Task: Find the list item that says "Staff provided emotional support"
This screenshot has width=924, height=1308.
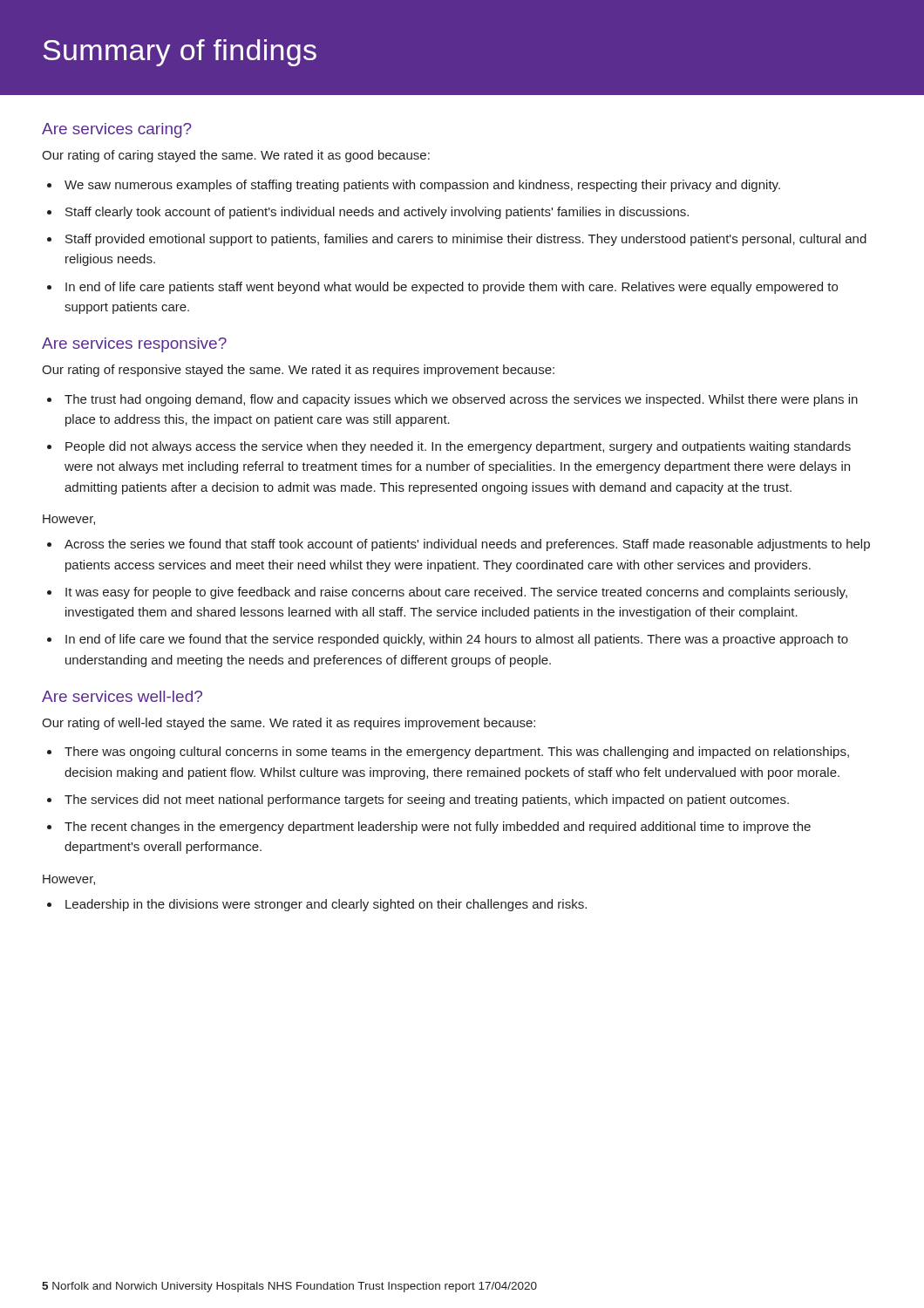Action: pos(466,249)
